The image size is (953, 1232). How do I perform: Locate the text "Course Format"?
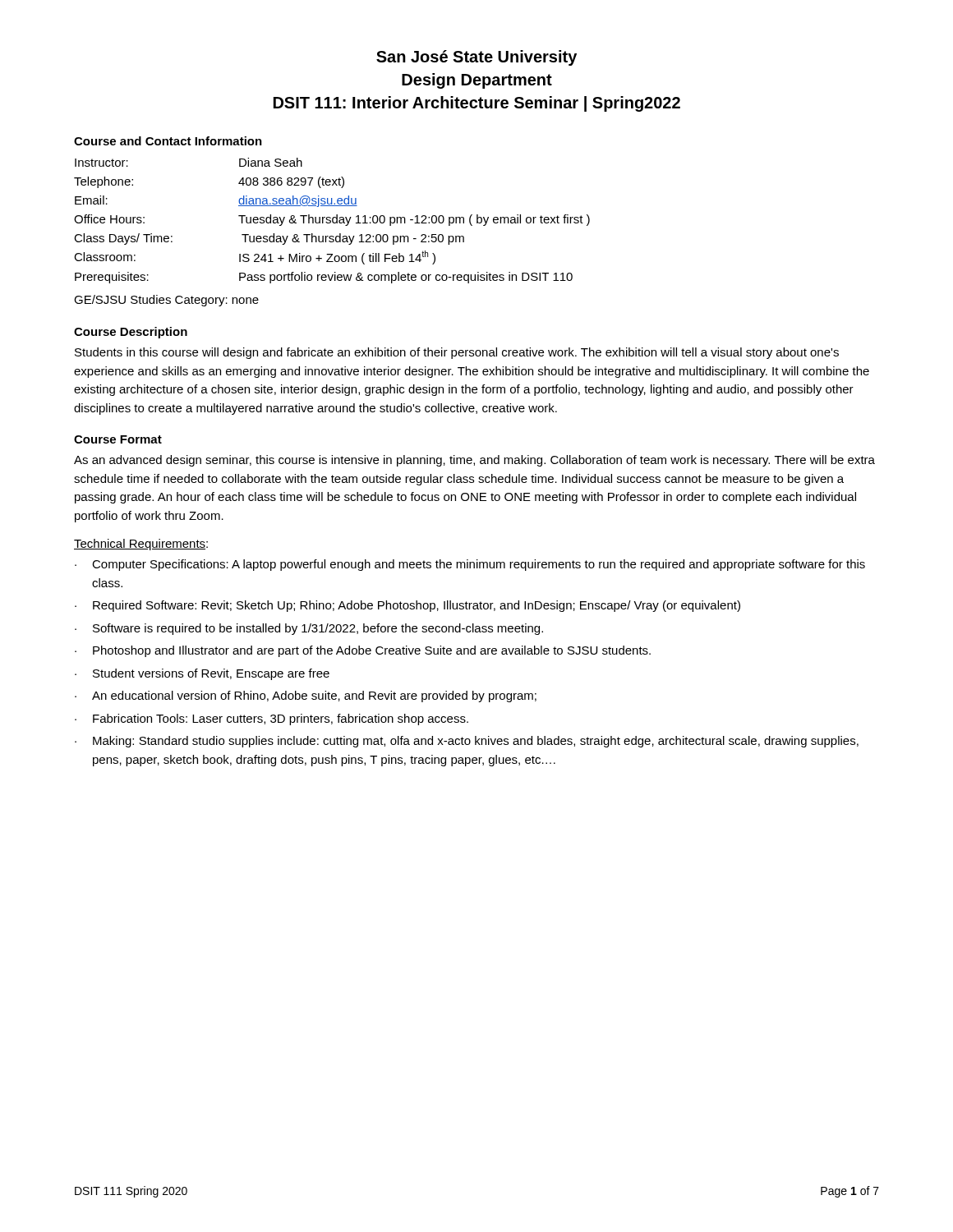[x=118, y=439]
